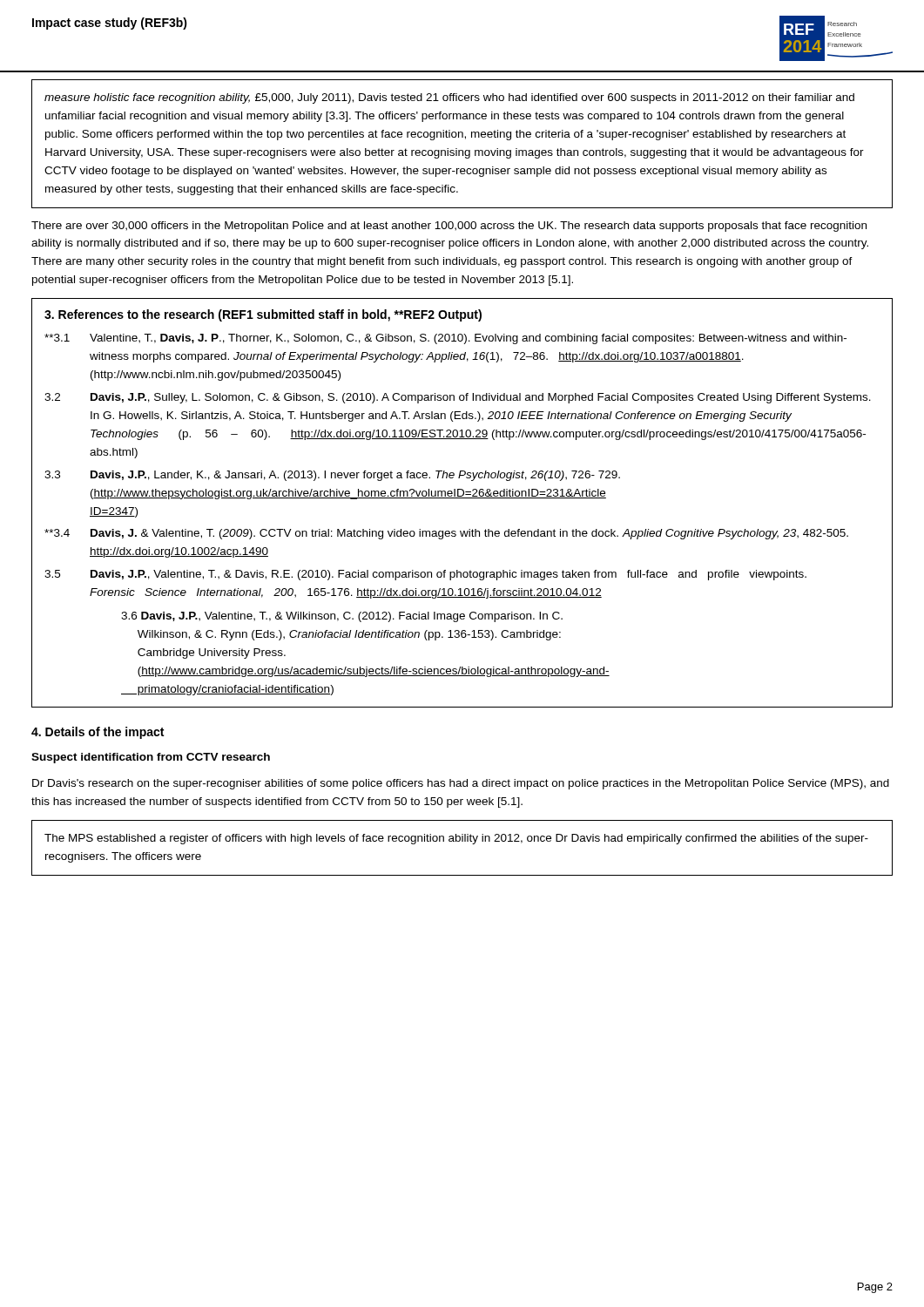Locate the list item that reads "**3.1 Valentine, T.,"

click(446, 355)
